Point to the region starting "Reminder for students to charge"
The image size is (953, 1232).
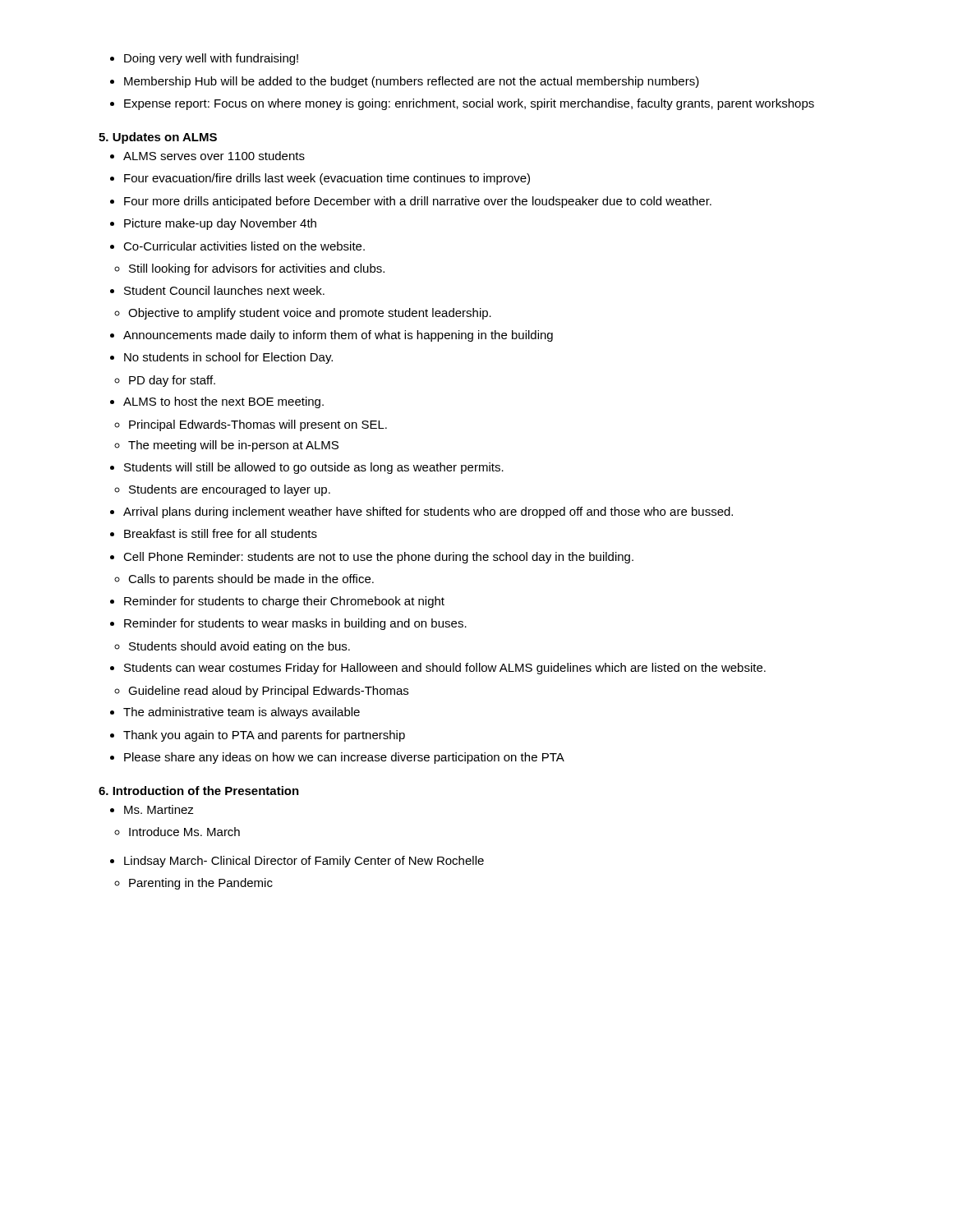pos(277,602)
